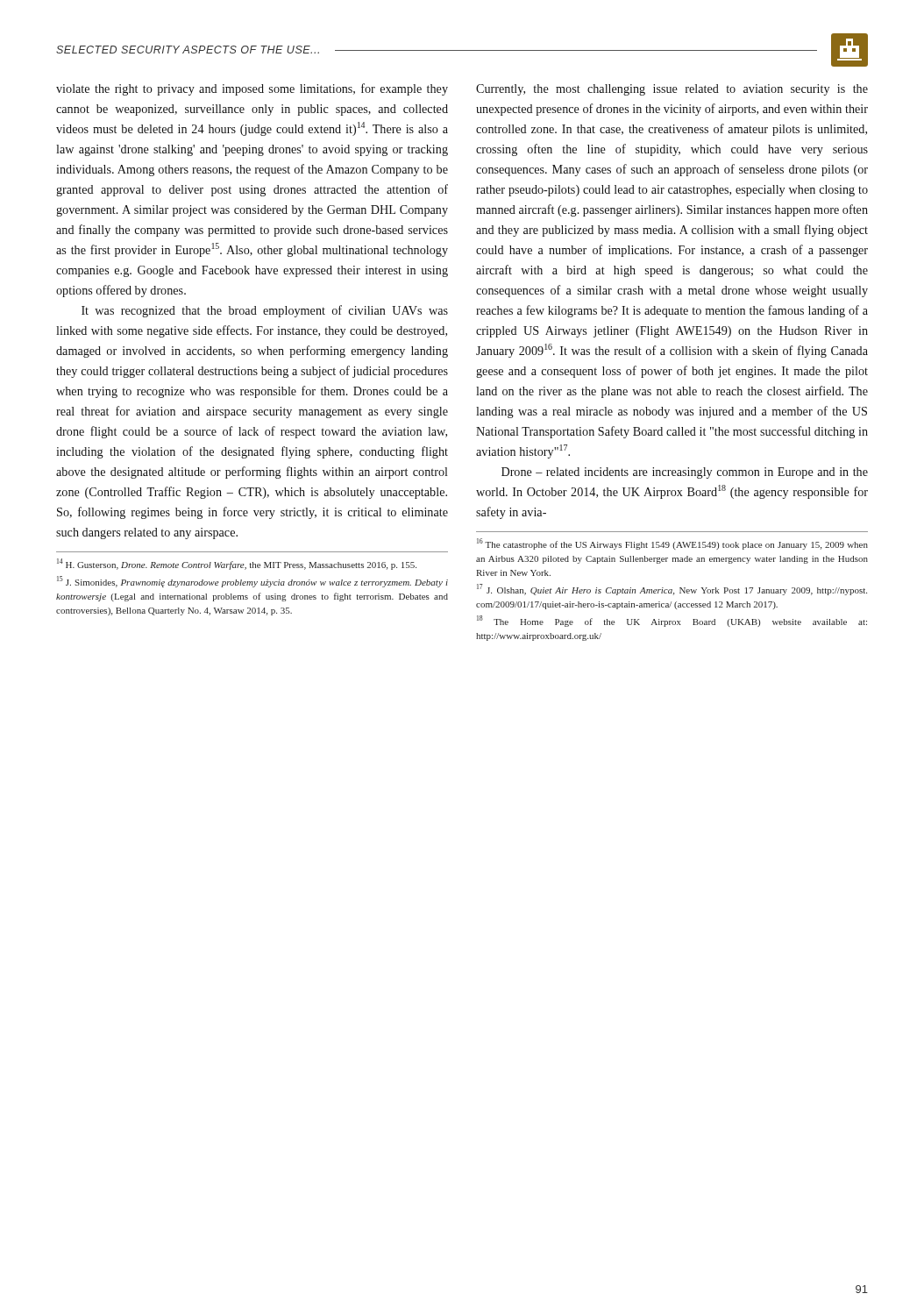
Task: Find the text block that says "Currently, the most challenging issue related to"
Action: (672, 301)
